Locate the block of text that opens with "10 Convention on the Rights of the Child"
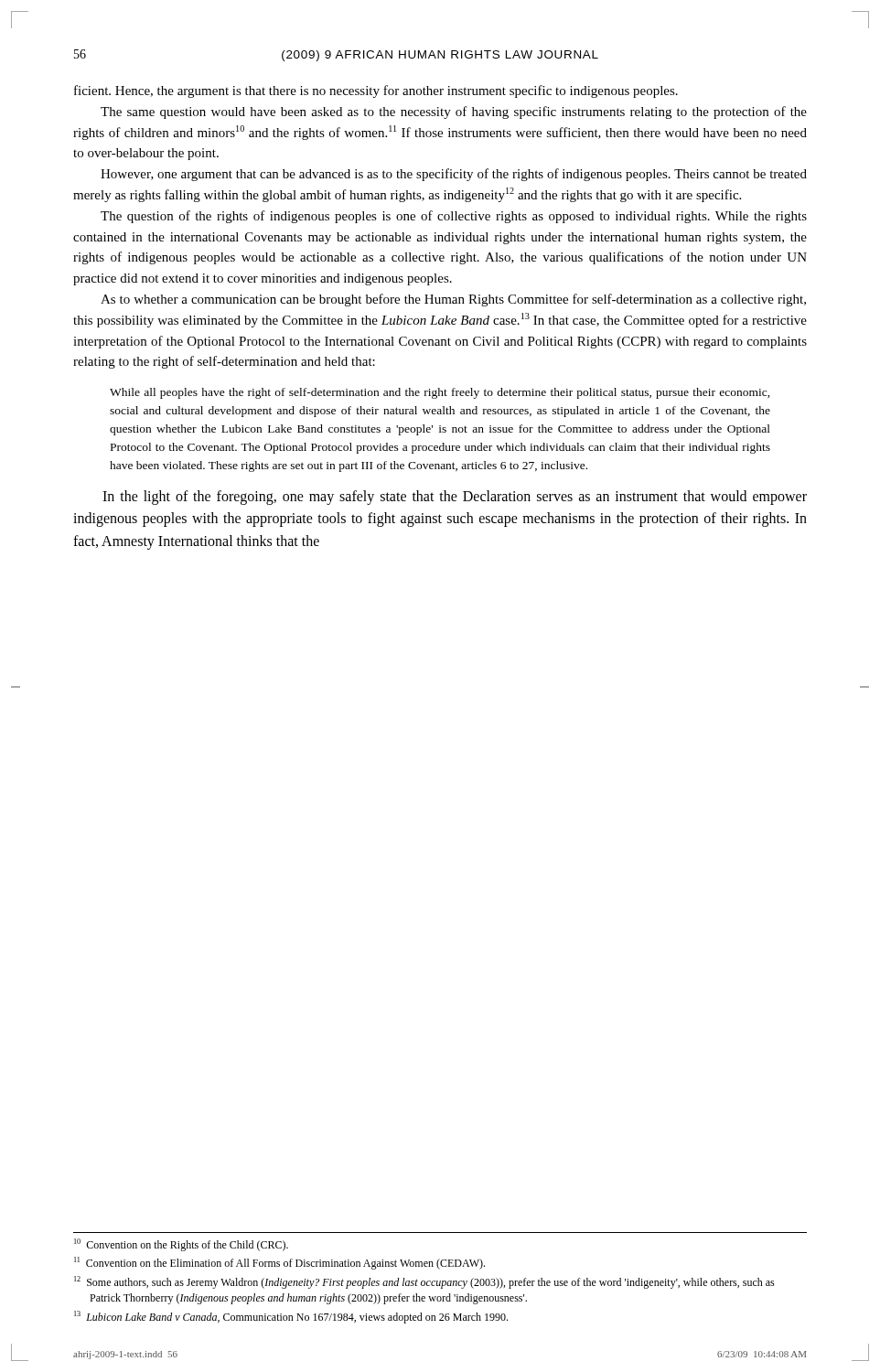880x1372 pixels. tap(181, 1244)
